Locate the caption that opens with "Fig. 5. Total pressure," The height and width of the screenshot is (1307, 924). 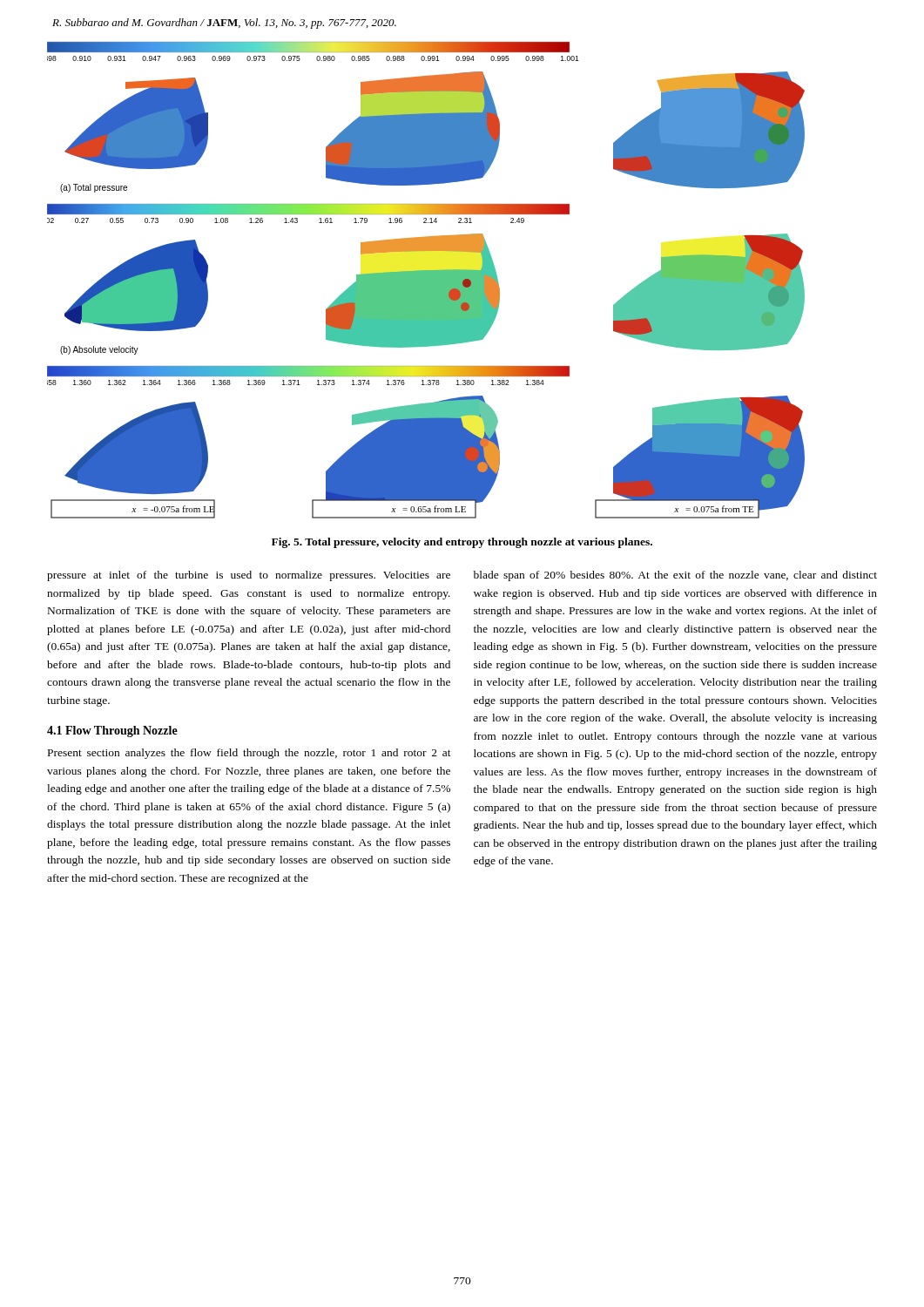click(462, 541)
